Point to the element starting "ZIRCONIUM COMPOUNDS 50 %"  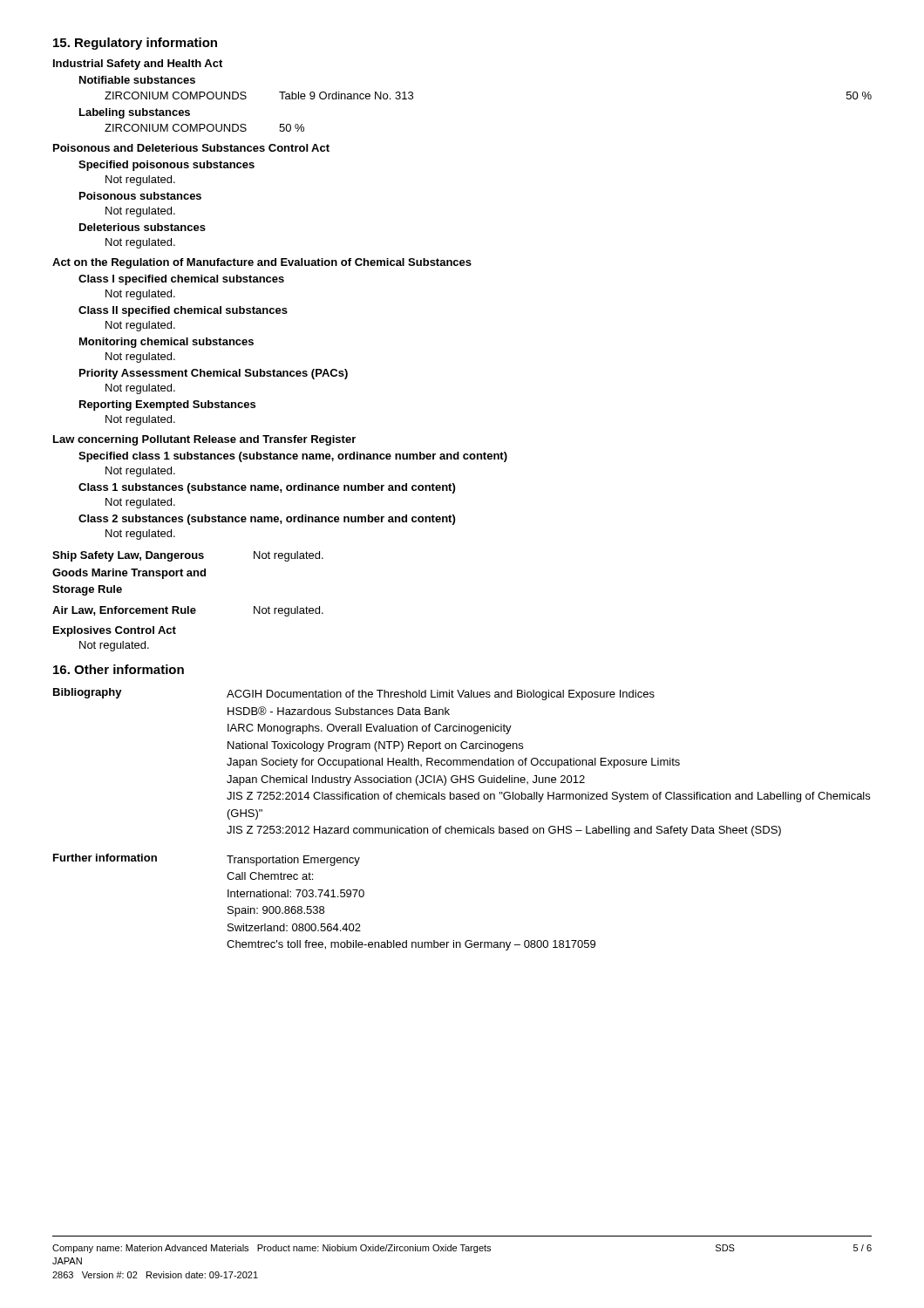coord(204,128)
